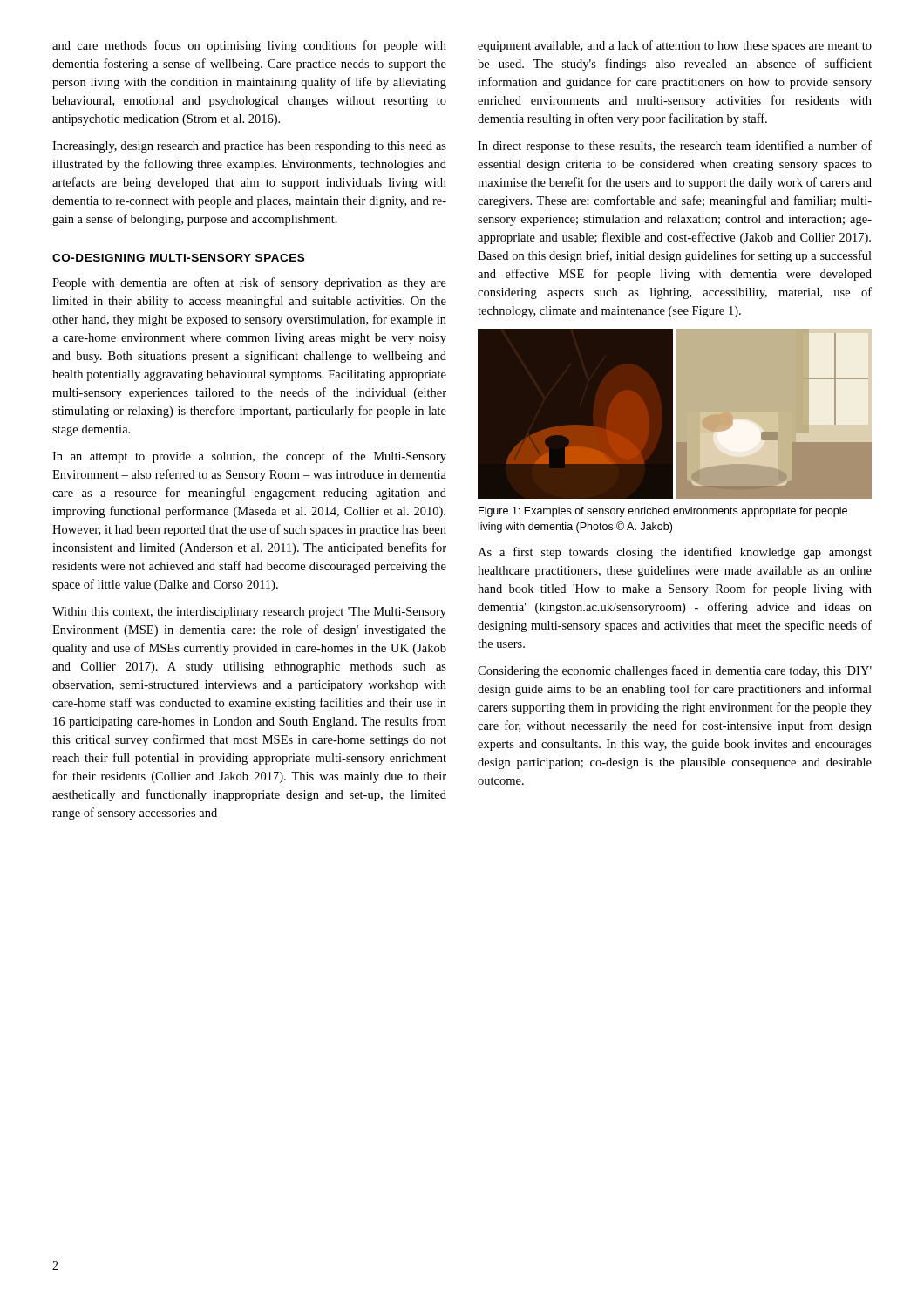Navigate to the text starting "People with dementia are often"
Screen dimensions: 1308x924
point(249,356)
